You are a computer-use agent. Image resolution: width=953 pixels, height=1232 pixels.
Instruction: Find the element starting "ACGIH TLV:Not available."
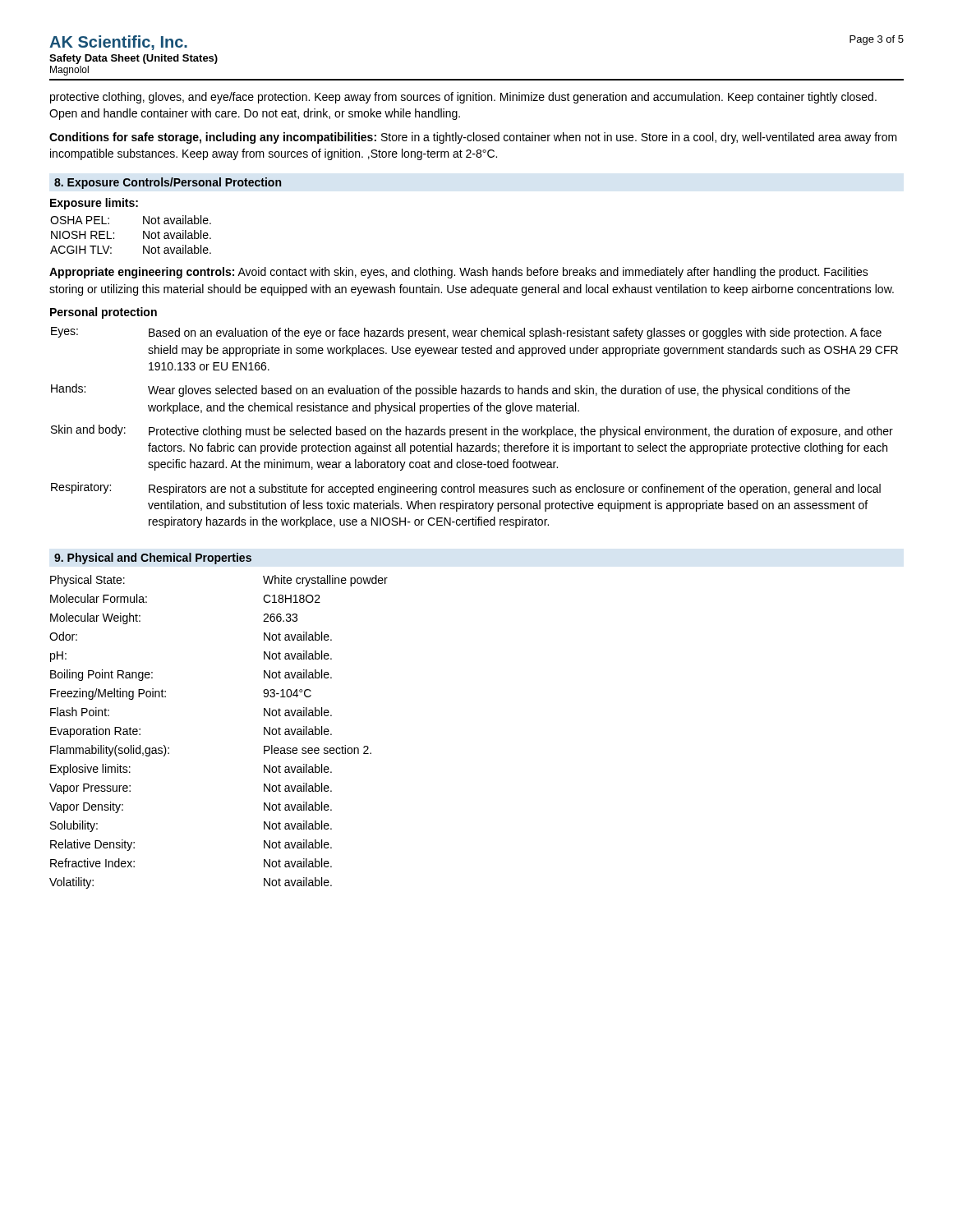point(131,250)
